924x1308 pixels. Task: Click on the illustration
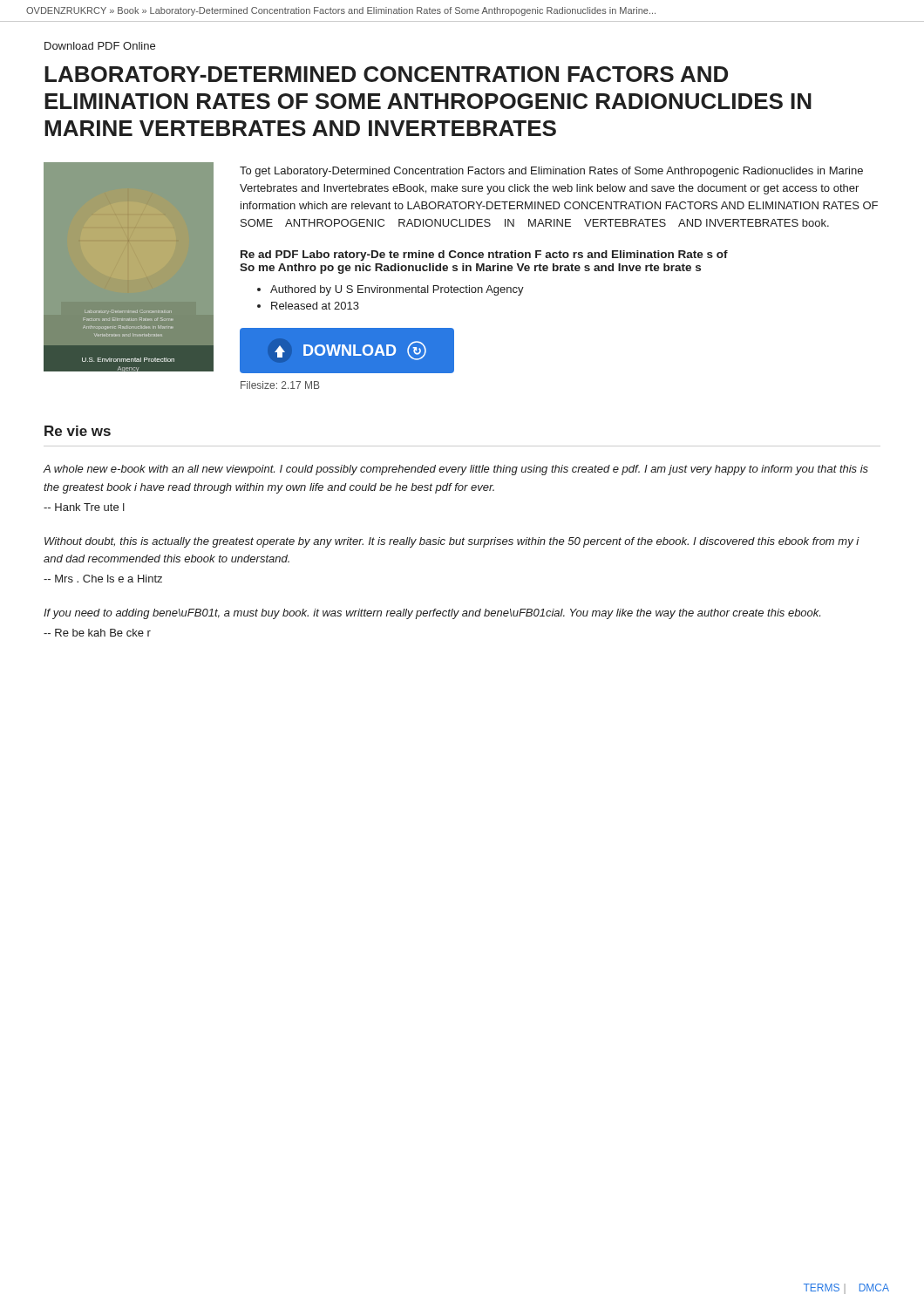tap(129, 268)
